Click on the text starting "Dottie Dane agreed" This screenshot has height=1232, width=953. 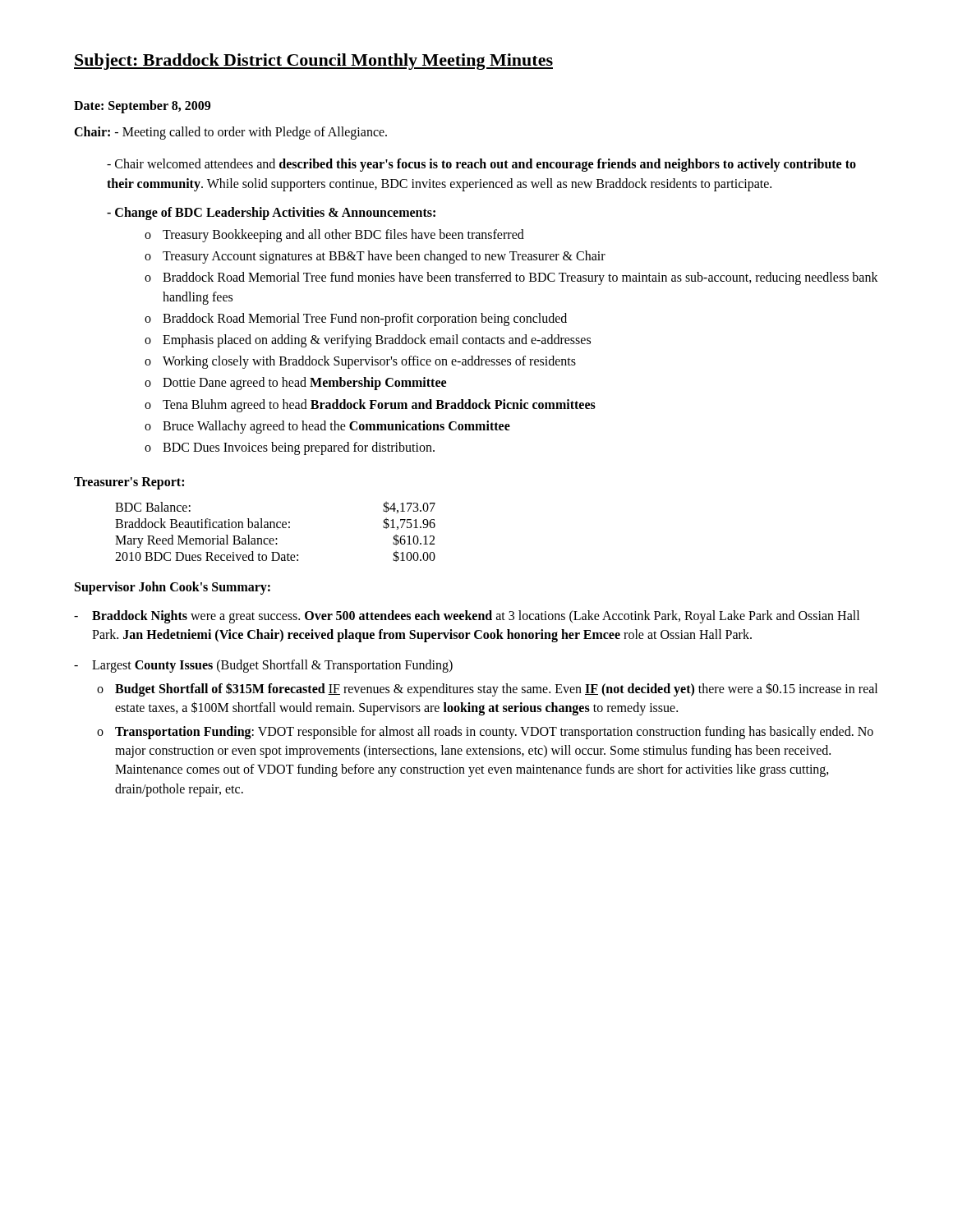click(x=305, y=383)
